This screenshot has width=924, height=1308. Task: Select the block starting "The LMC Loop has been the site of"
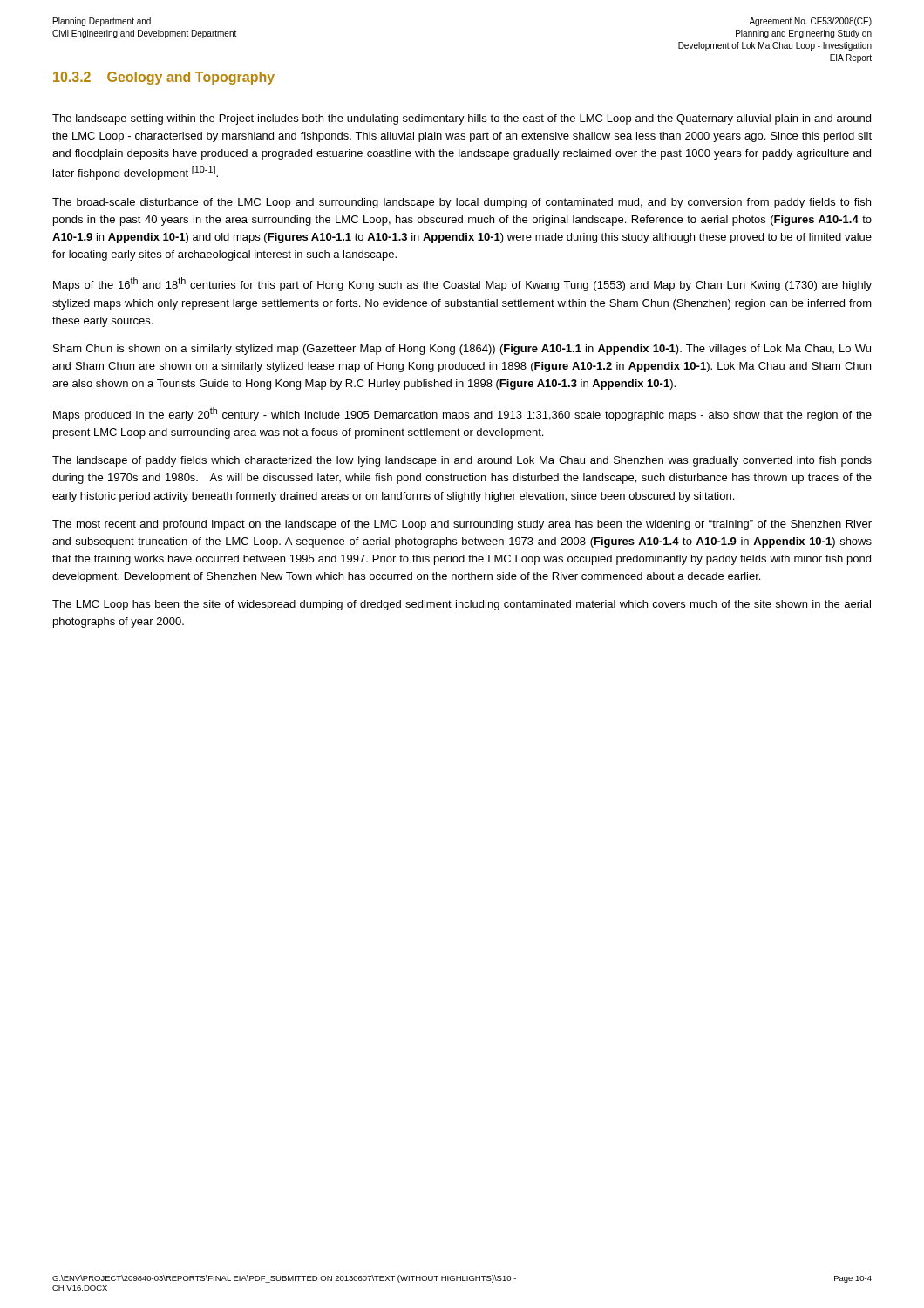click(x=462, y=613)
